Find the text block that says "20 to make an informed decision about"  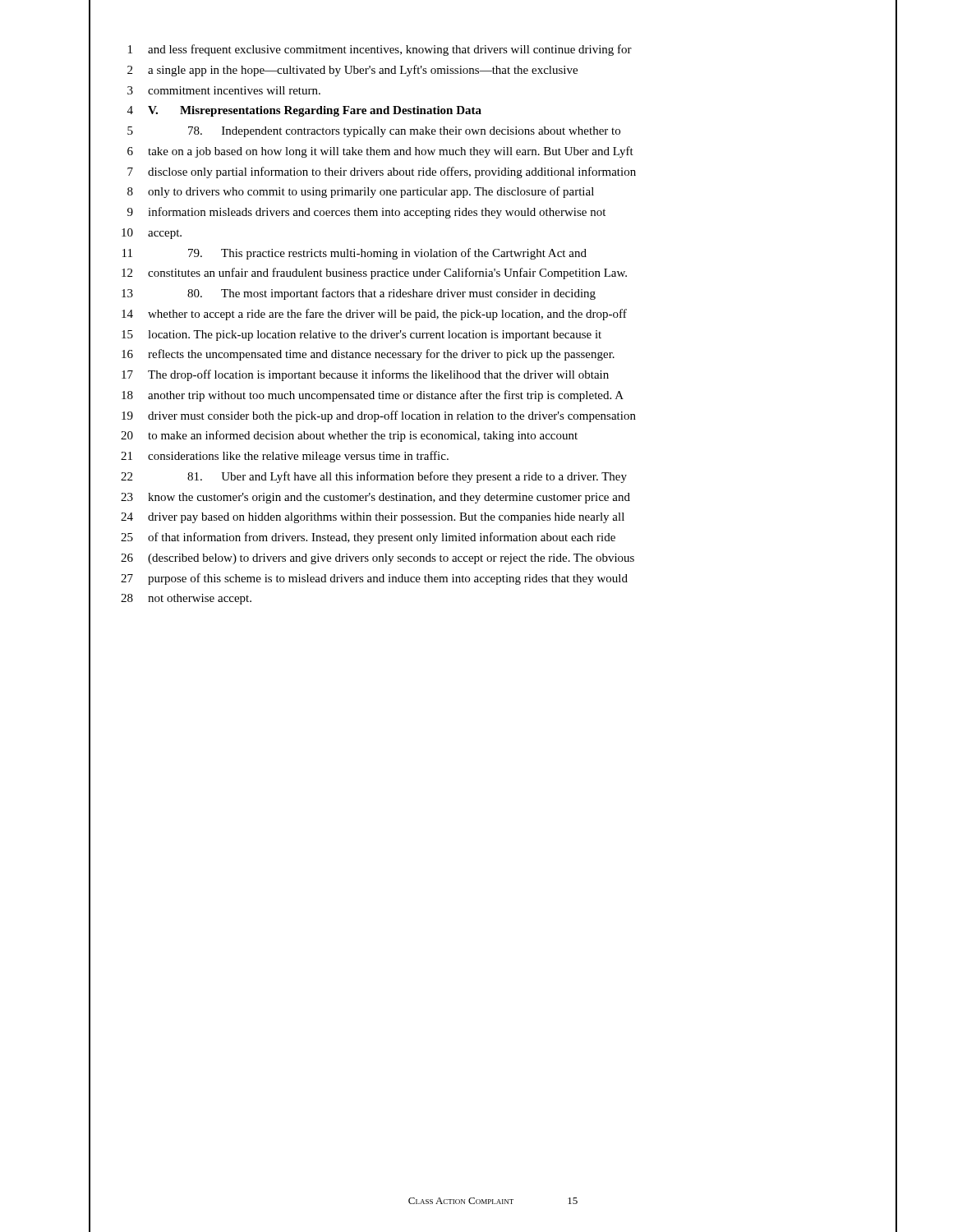(493, 436)
